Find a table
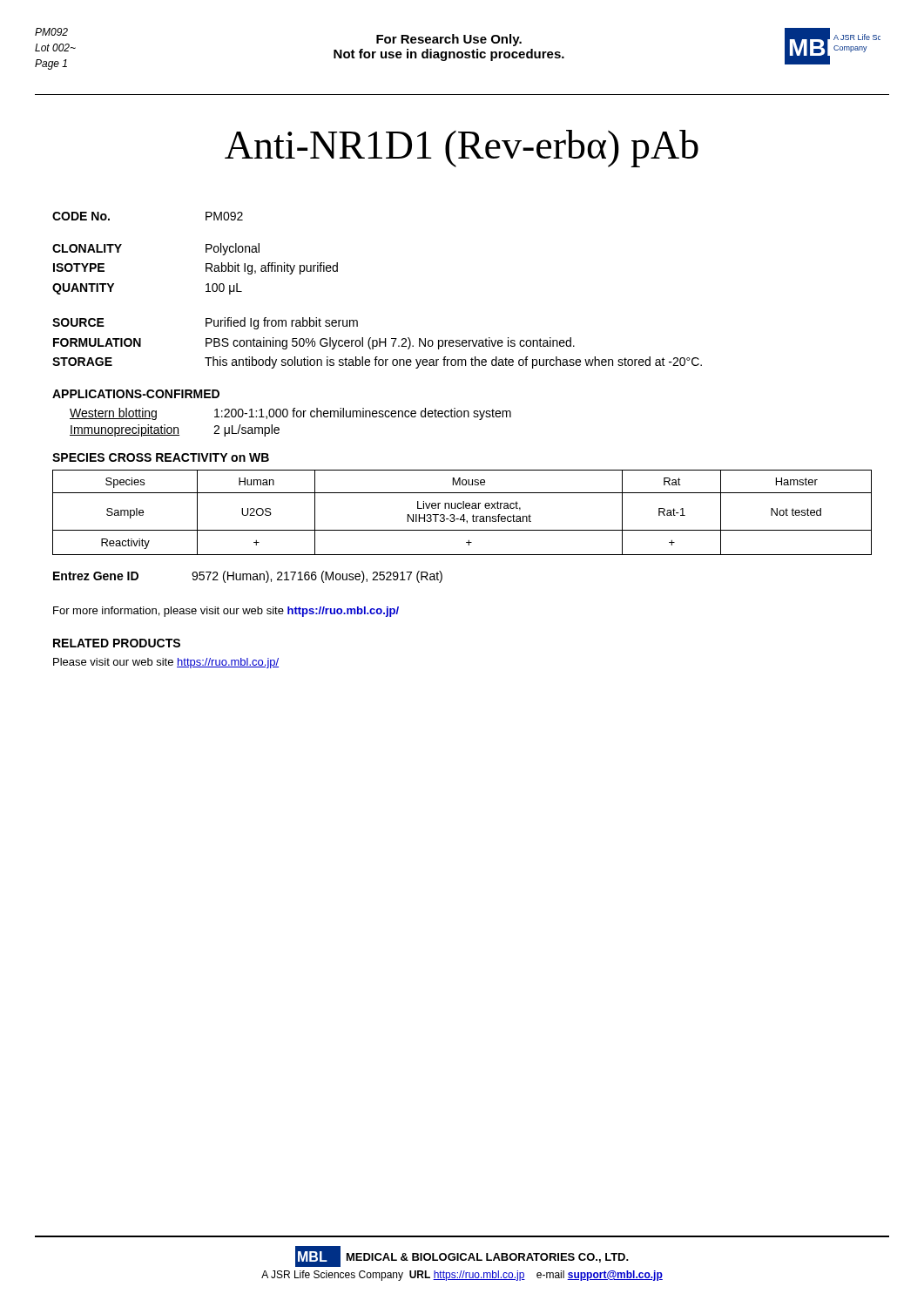The image size is (924, 1307). [x=462, y=513]
